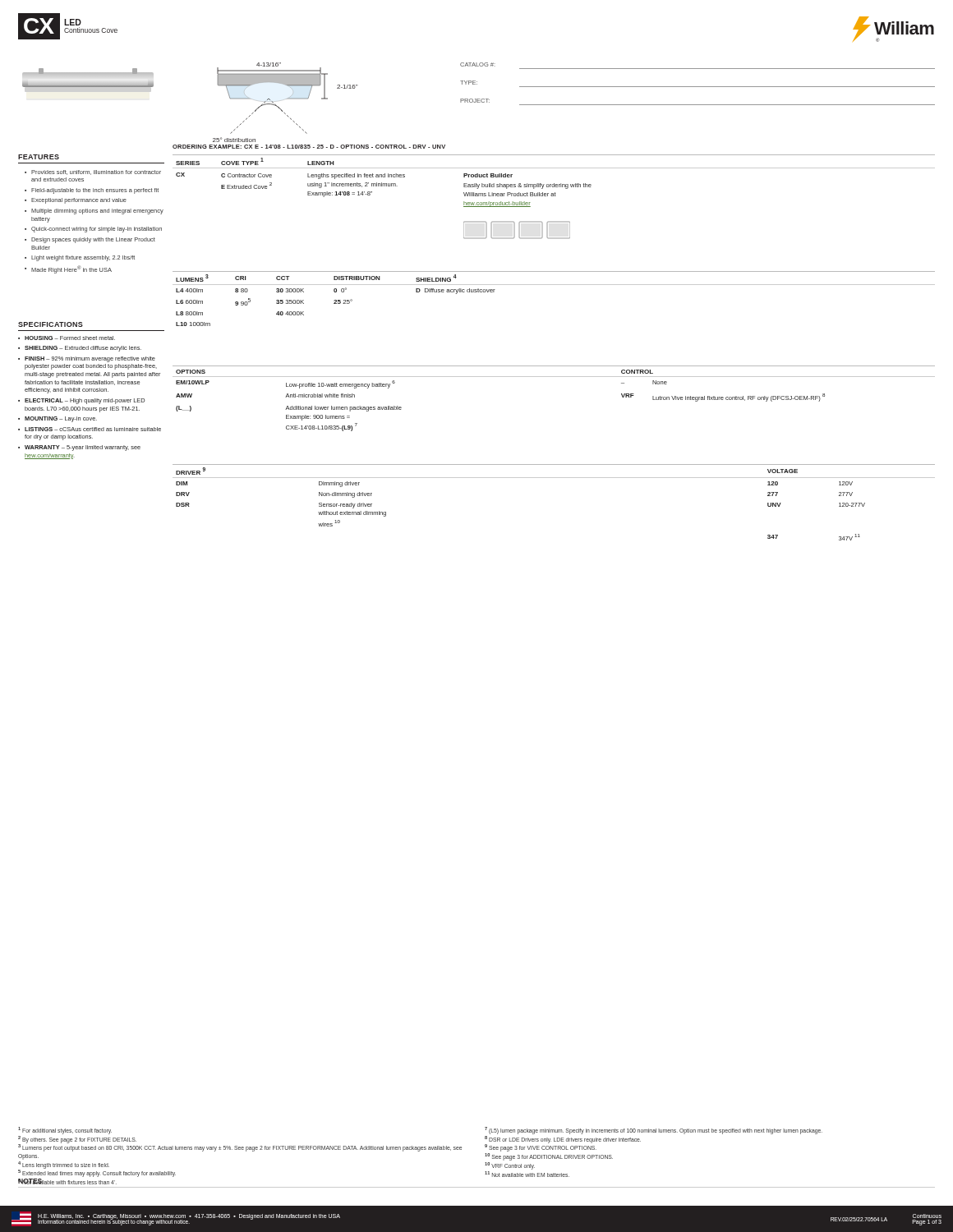Find the table that mentions "DRIVER 9"

pos(554,504)
